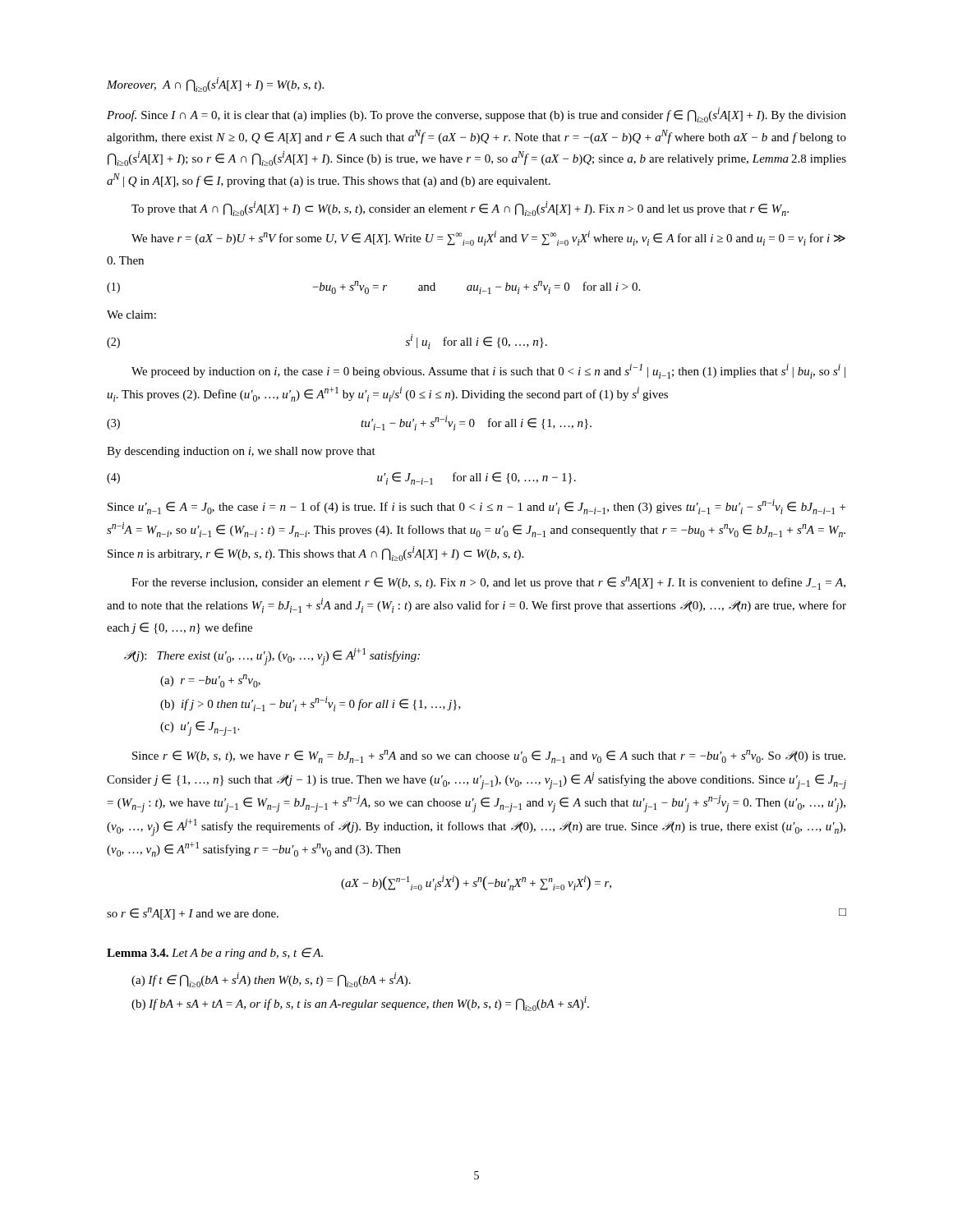Find the block on this page that starts "Moreover, A ∩ ⋂i≥0(siA[X] +"

(216, 85)
